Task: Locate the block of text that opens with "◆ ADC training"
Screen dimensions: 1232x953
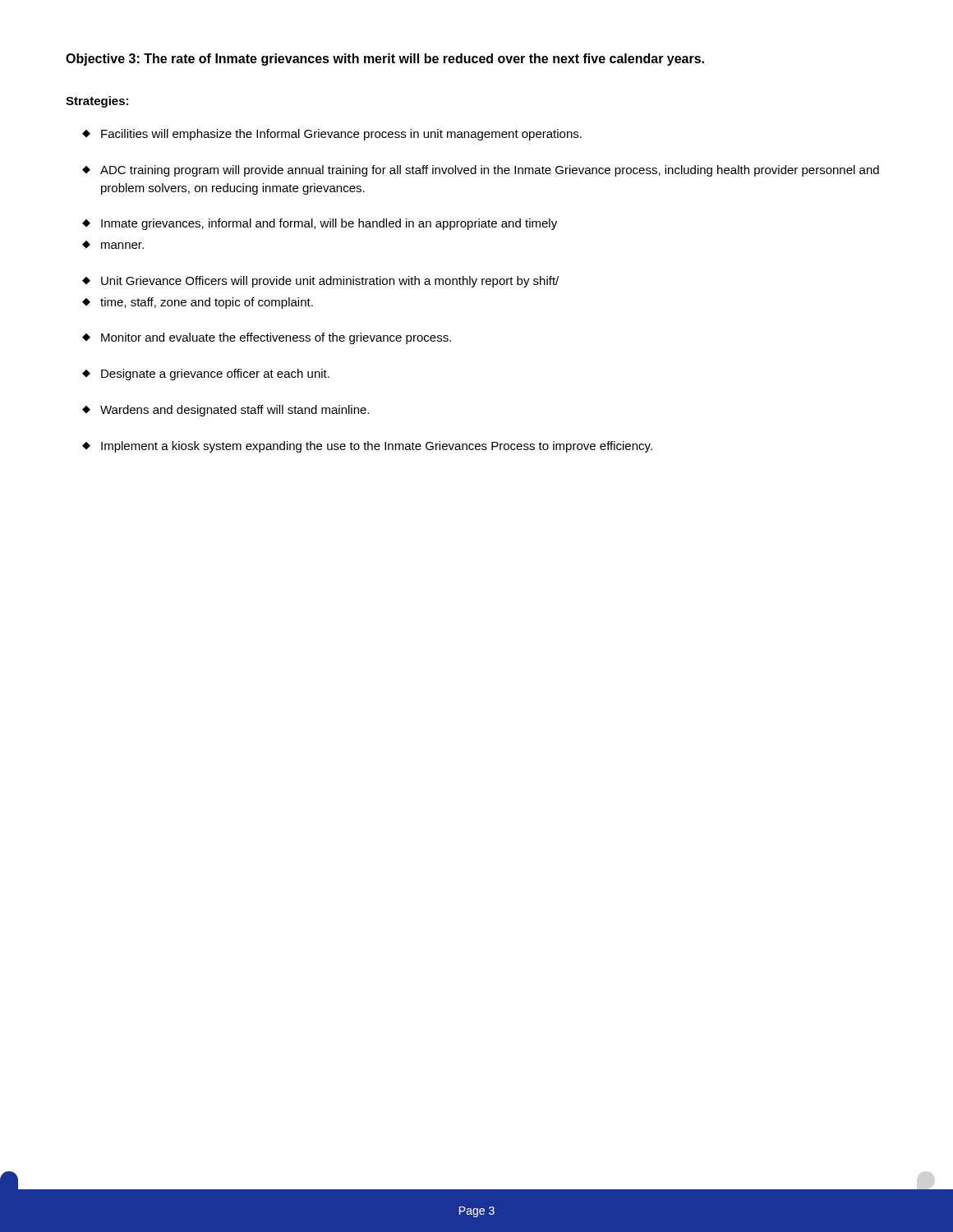Action: (x=485, y=179)
